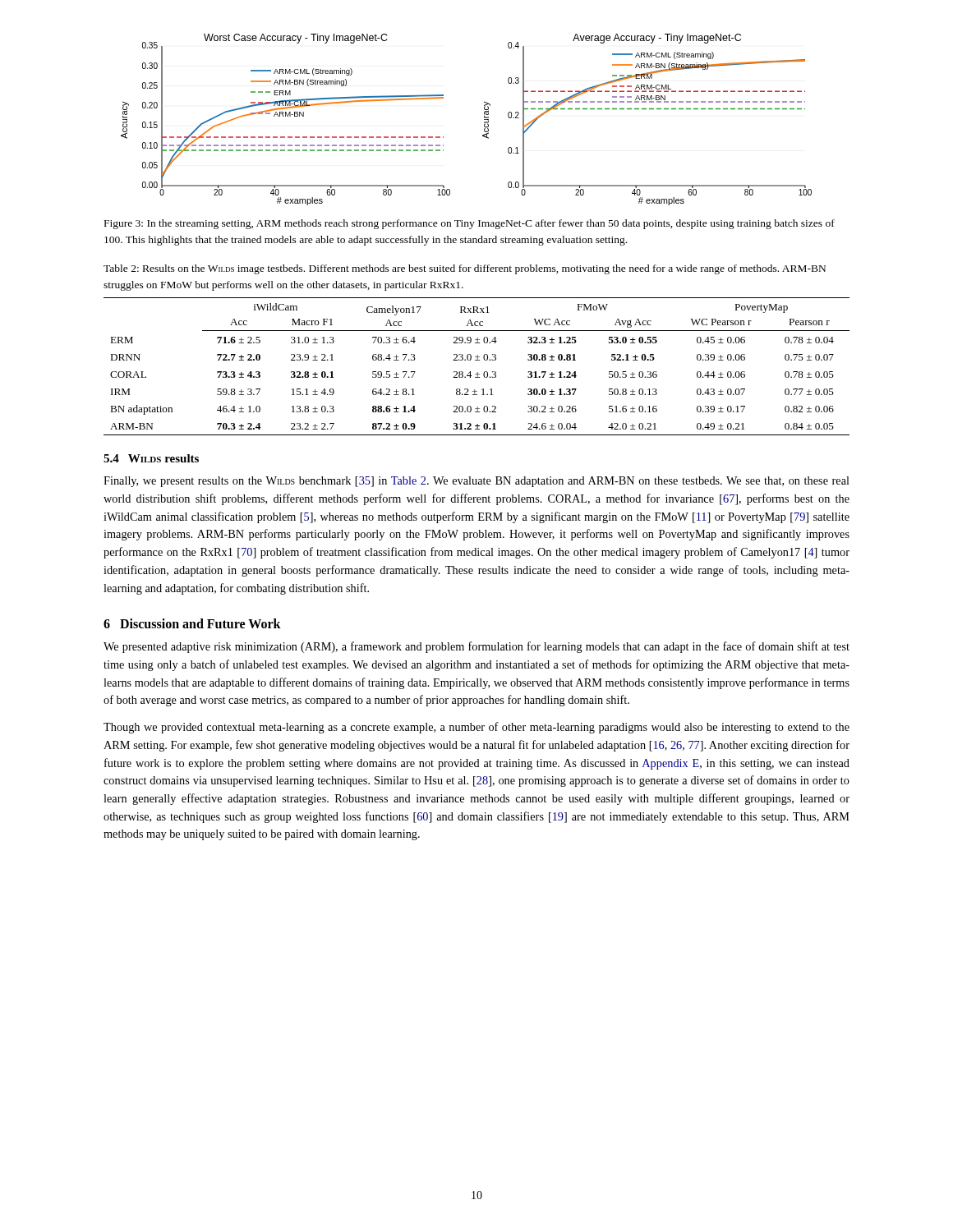Viewport: 953px width, 1232px height.
Task: Find the text starting "Though we provided"
Action: 476,781
